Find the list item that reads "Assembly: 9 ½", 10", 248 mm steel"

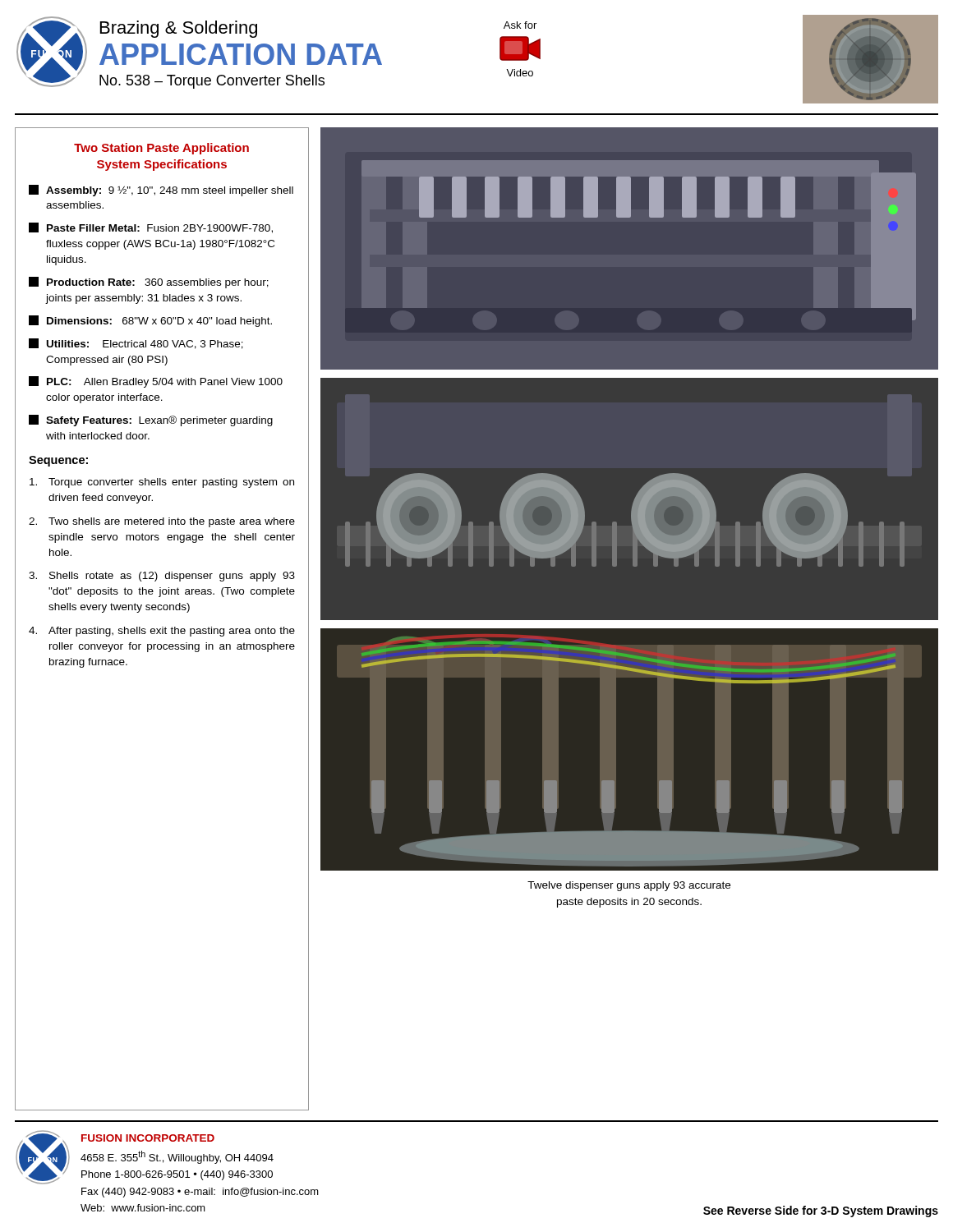[x=162, y=198]
